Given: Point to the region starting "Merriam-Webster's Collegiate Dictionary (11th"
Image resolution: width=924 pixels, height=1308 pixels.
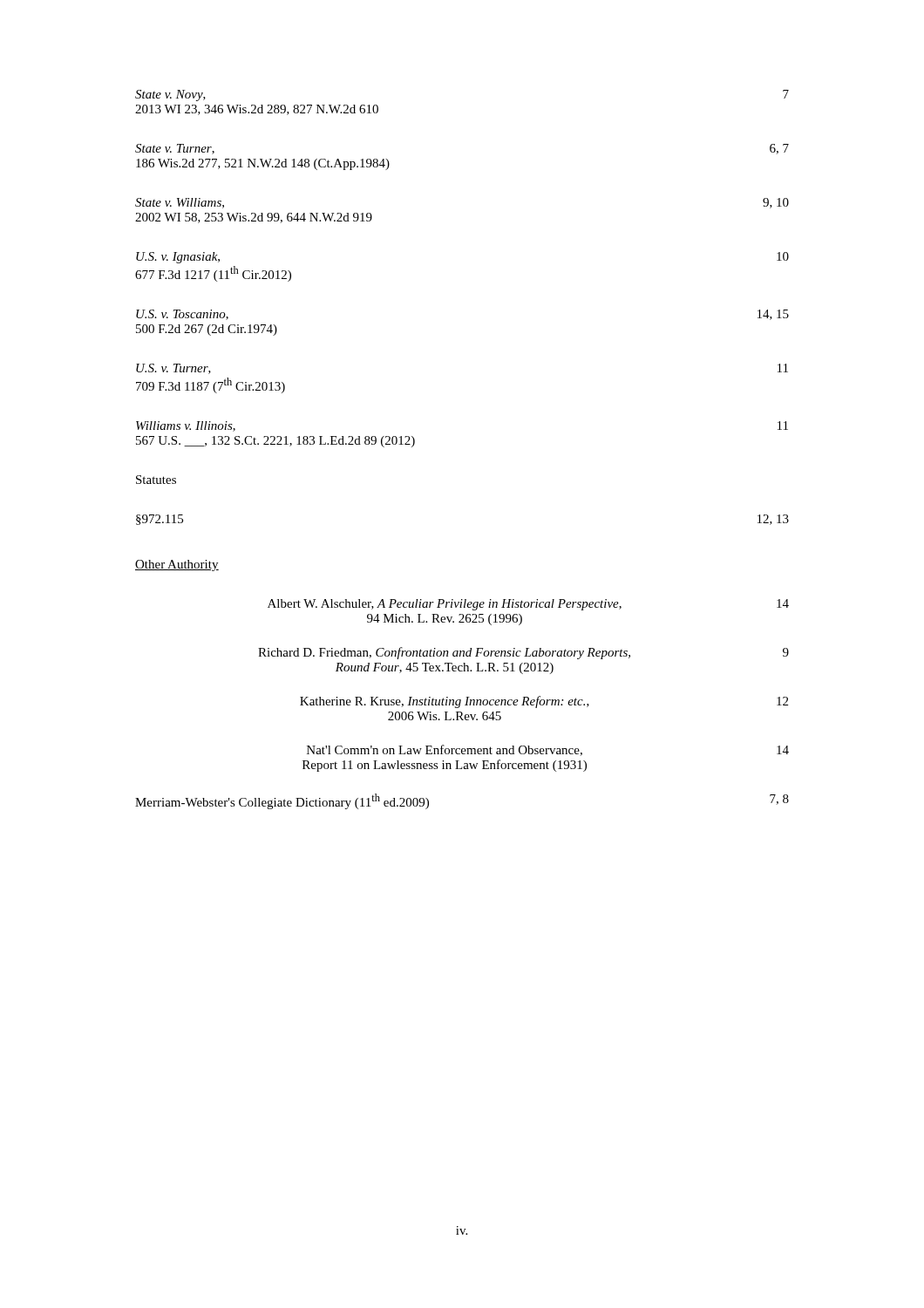Looking at the screenshot, I should [281, 801].
